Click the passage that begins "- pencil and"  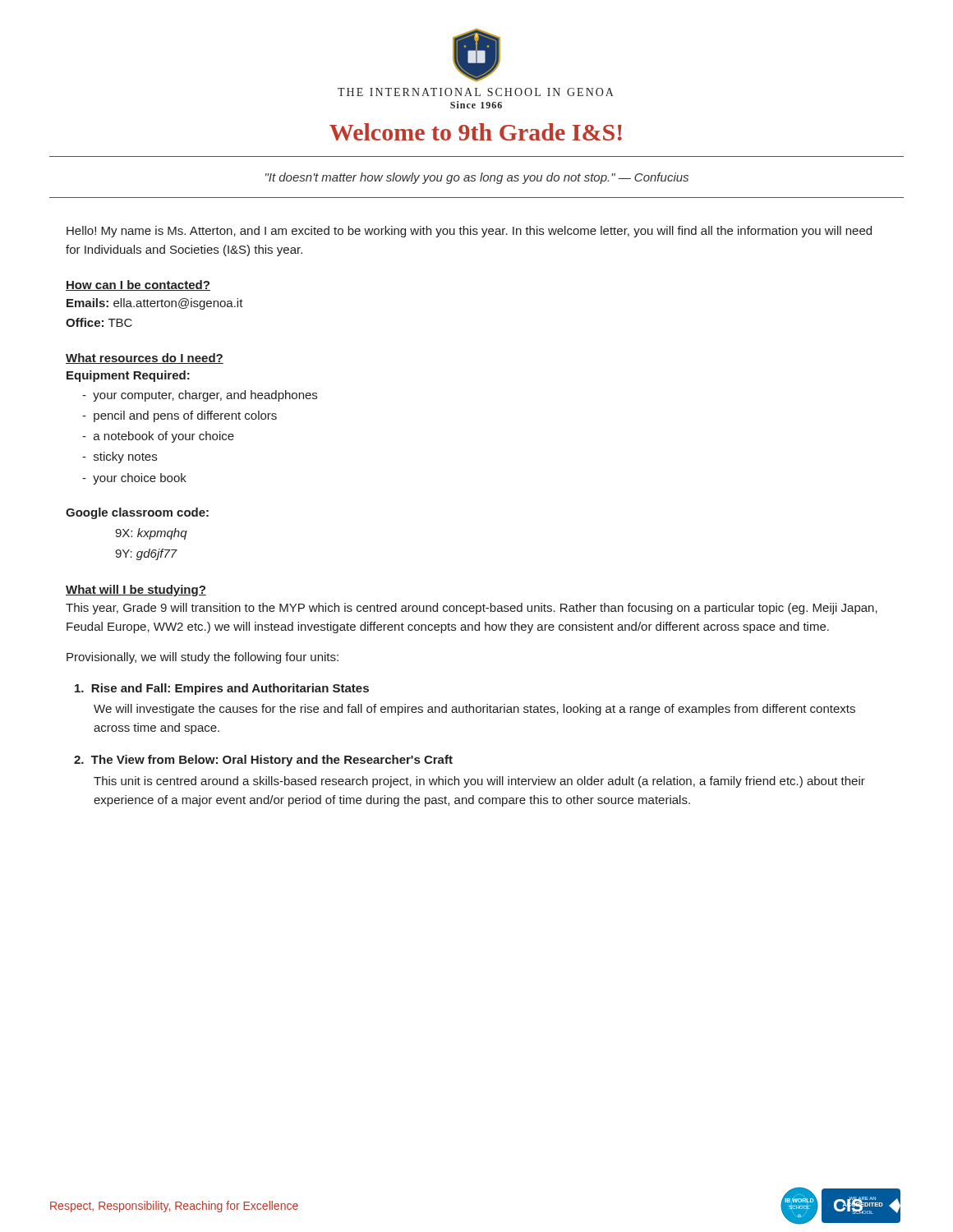point(180,415)
